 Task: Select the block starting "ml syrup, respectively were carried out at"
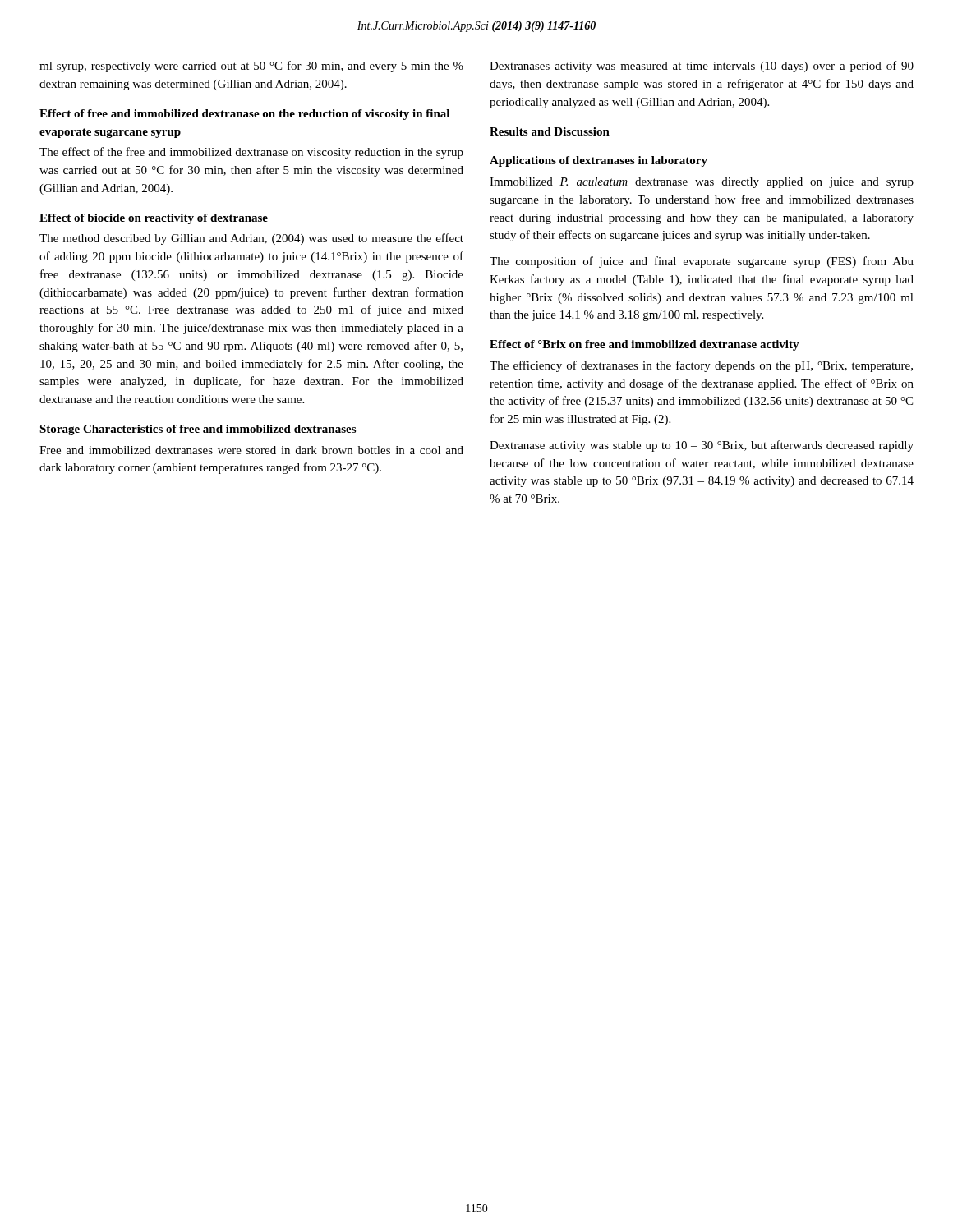pos(251,75)
